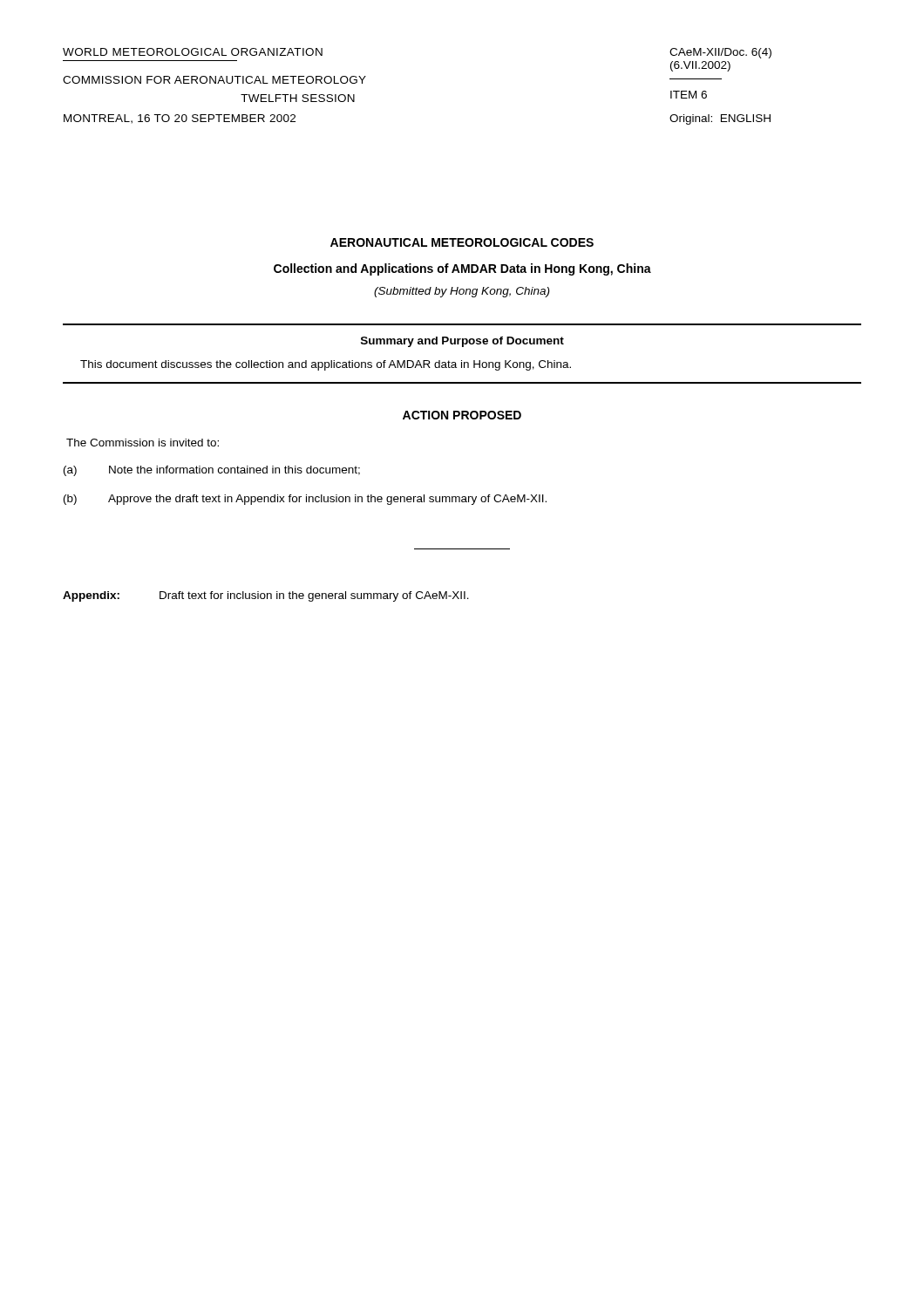Find the text with the text "The Commission is invited to:"
Screen dimensions: 1308x924
point(143,443)
